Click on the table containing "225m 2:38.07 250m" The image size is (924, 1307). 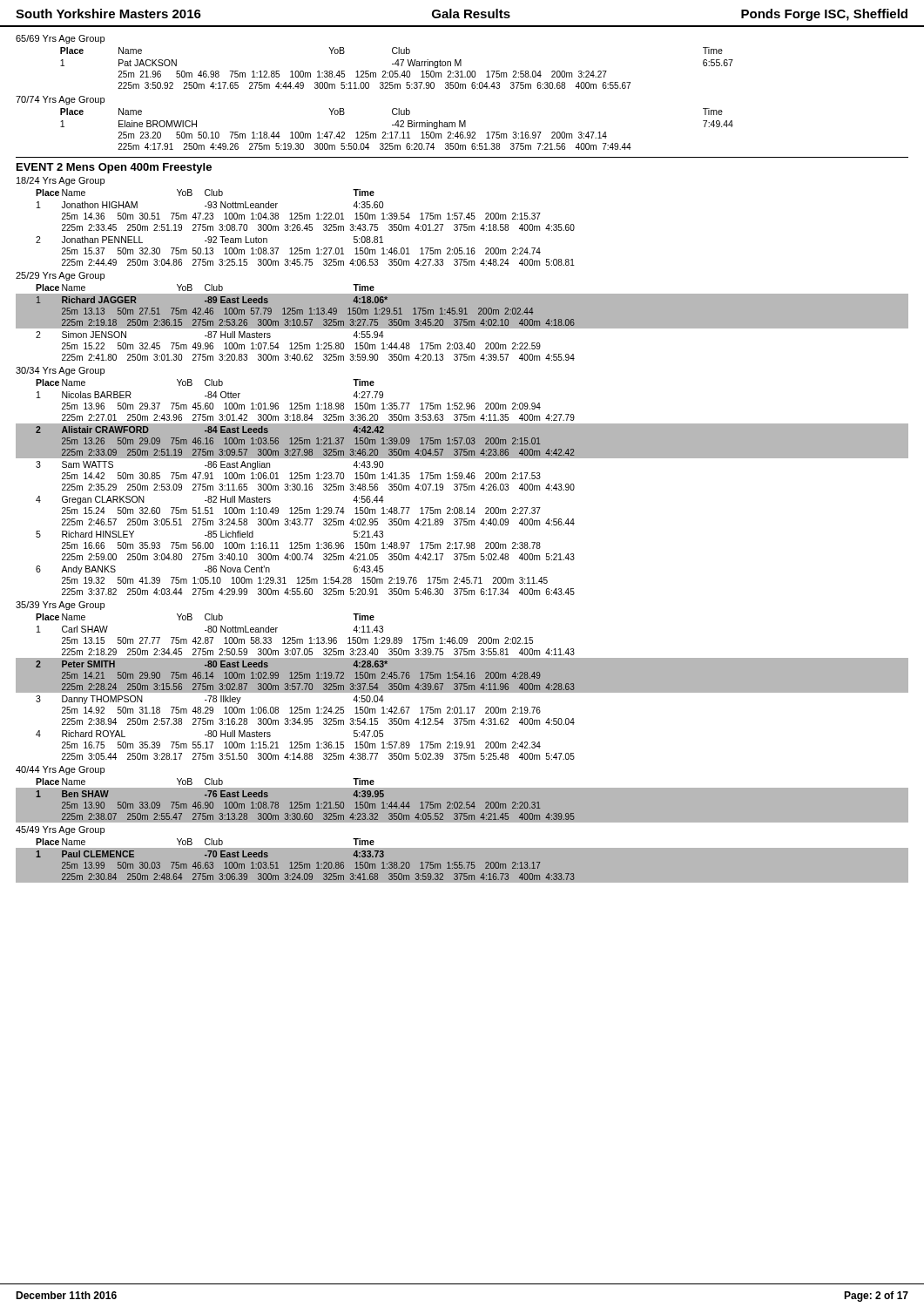(x=462, y=799)
